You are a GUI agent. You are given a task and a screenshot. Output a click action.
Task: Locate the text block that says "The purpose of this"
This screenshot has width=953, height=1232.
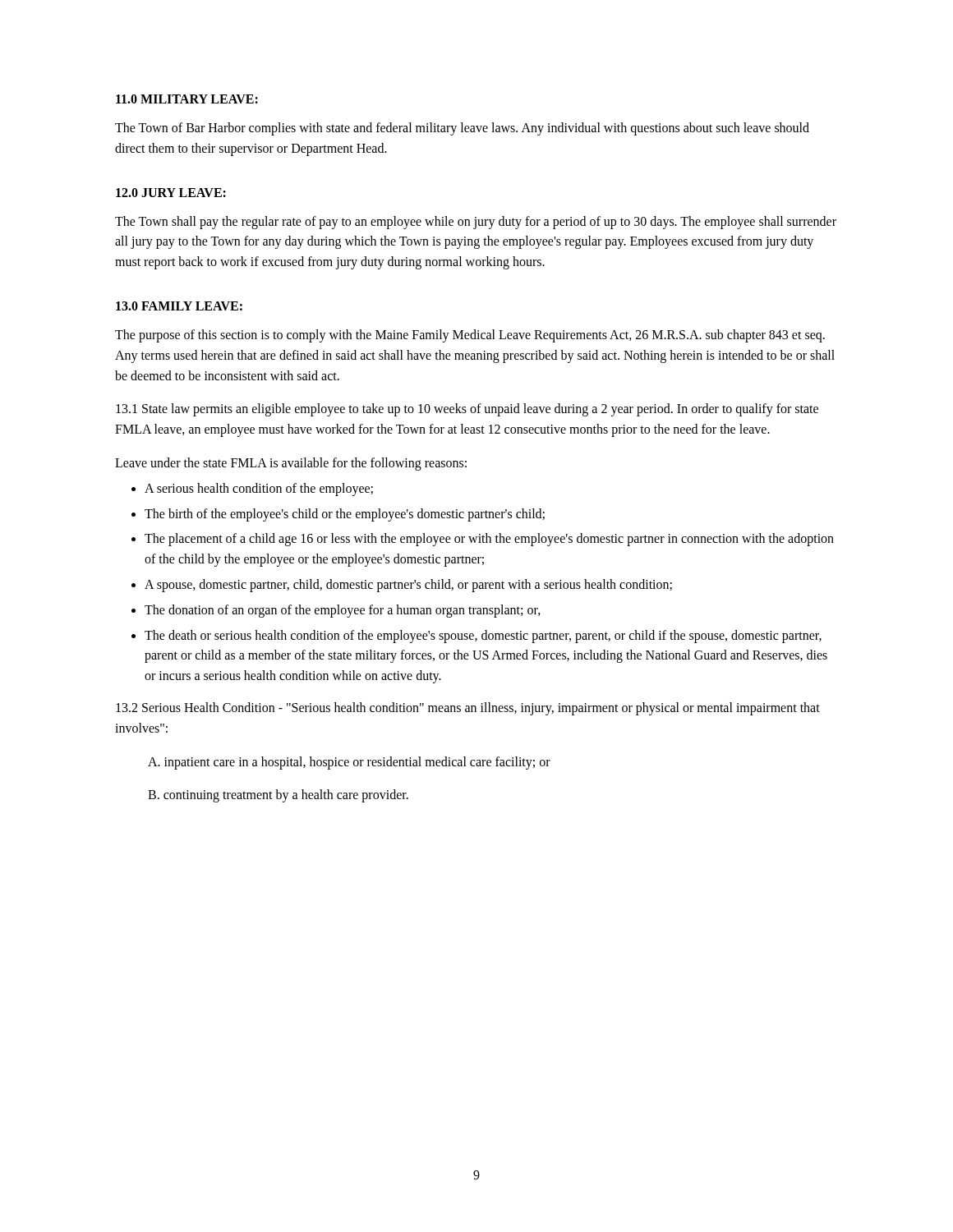pyautogui.click(x=475, y=355)
